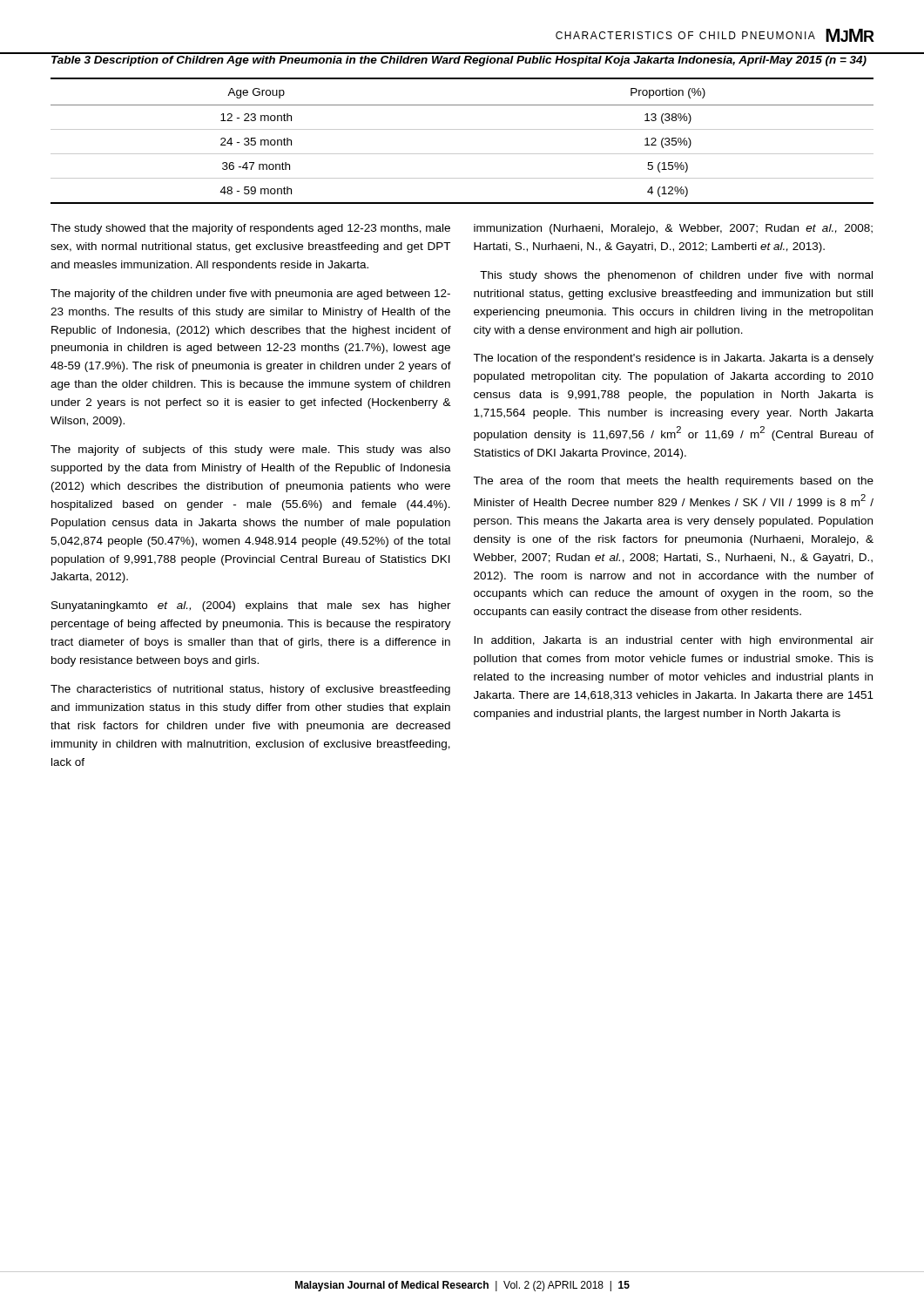The image size is (924, 1307).
Task: Find the table that mentions "5 (15%)"
Action: click(x=462, y=141)
